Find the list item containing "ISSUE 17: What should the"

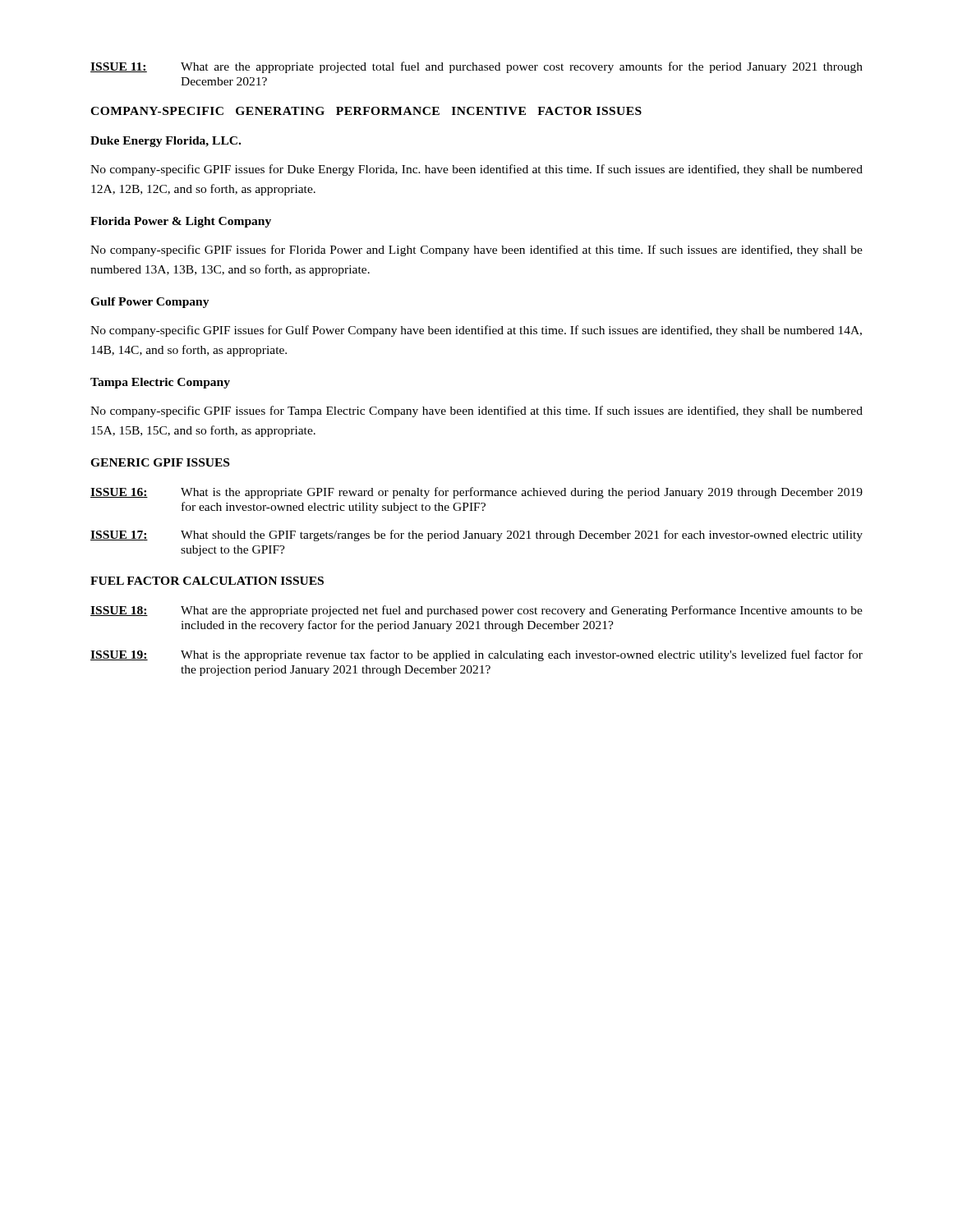(476, 542)
